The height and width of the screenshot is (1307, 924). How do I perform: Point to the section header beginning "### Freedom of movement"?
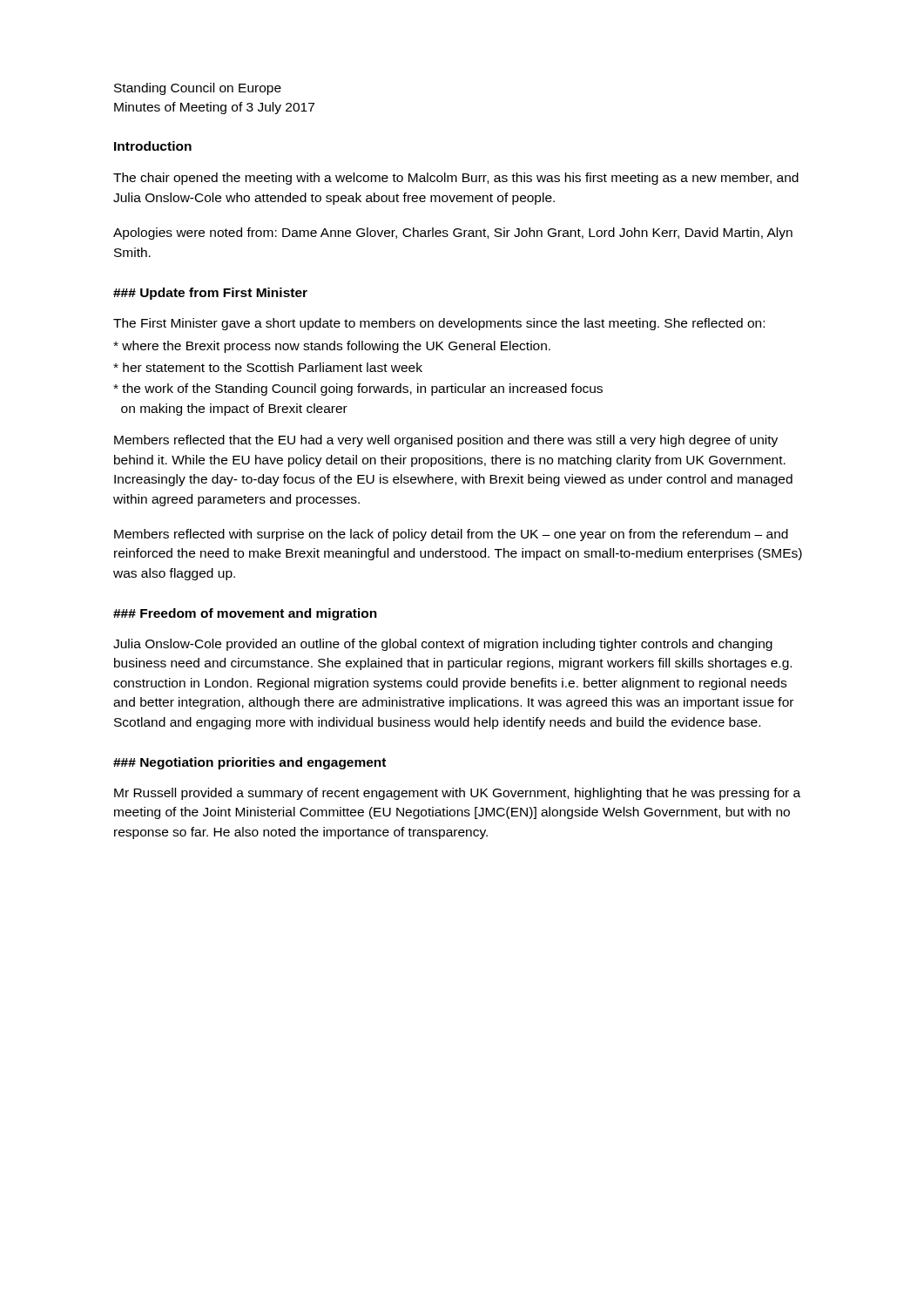[245, 613]
